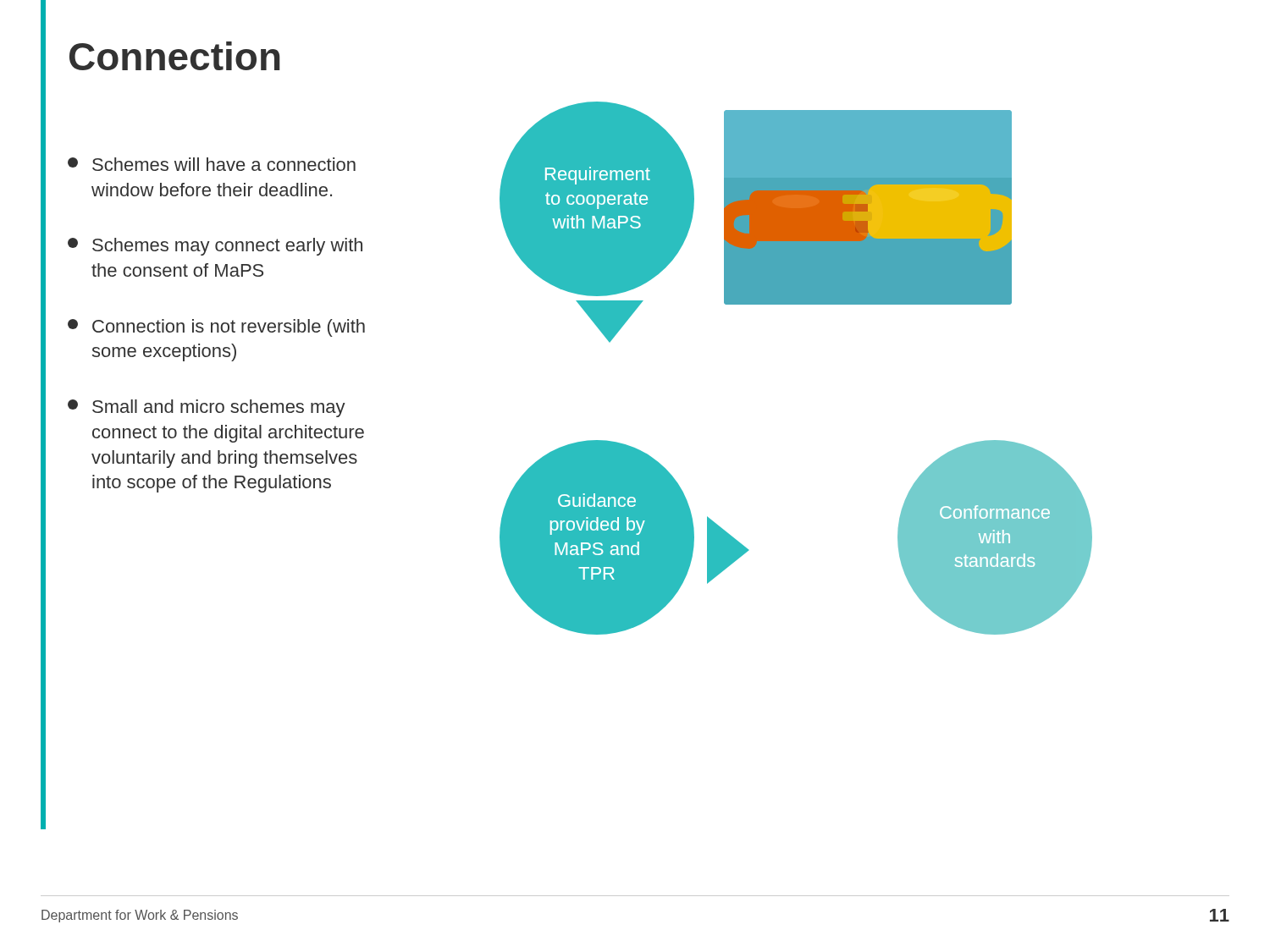Image resolution: width=1270 pixels, height=952 pixels.
Task: Locate the text block starting "Schemes will have a connection window"
Action: click(x=229, y=177)
